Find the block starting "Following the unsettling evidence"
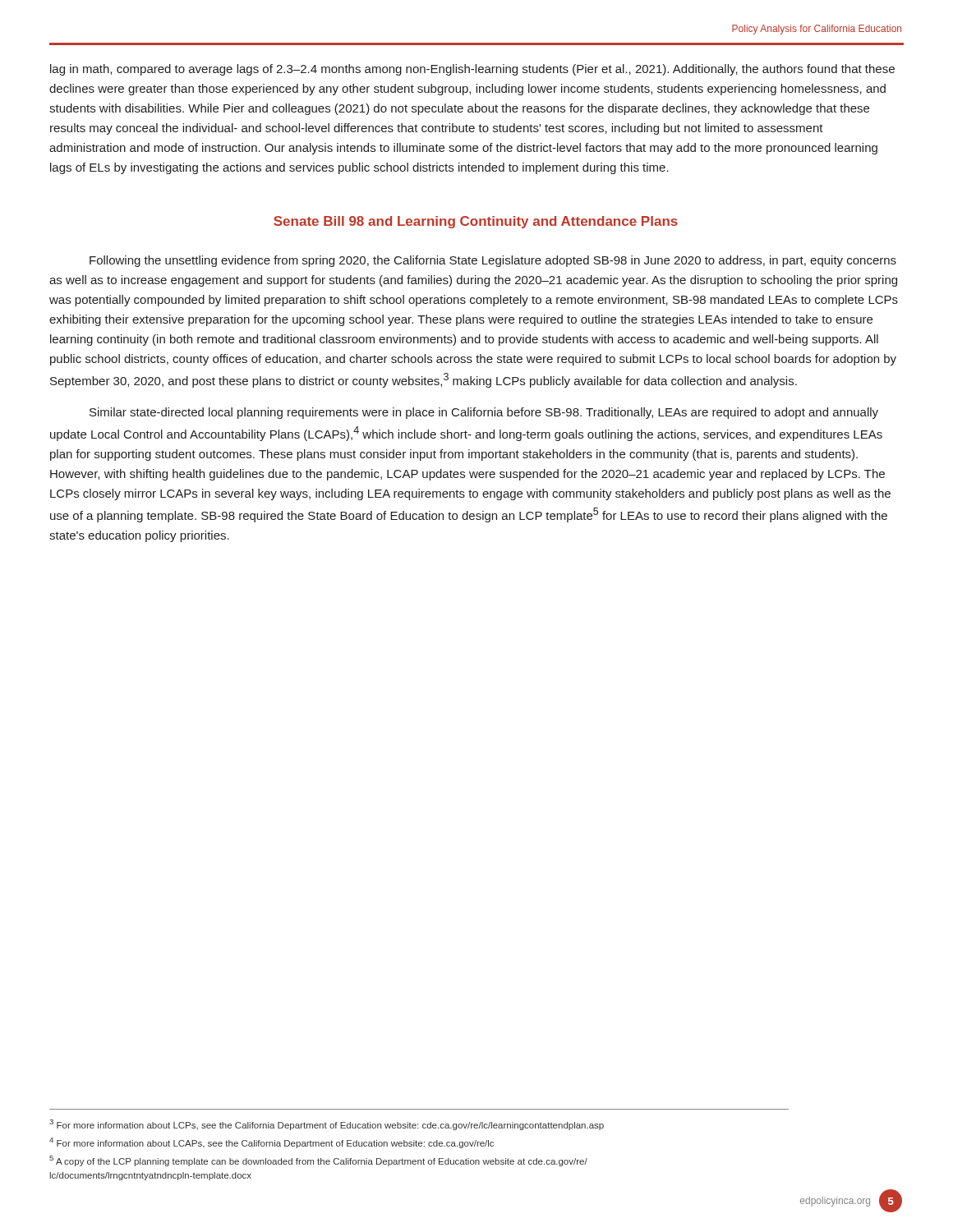953x1232 pixels. tap(476, 321)
